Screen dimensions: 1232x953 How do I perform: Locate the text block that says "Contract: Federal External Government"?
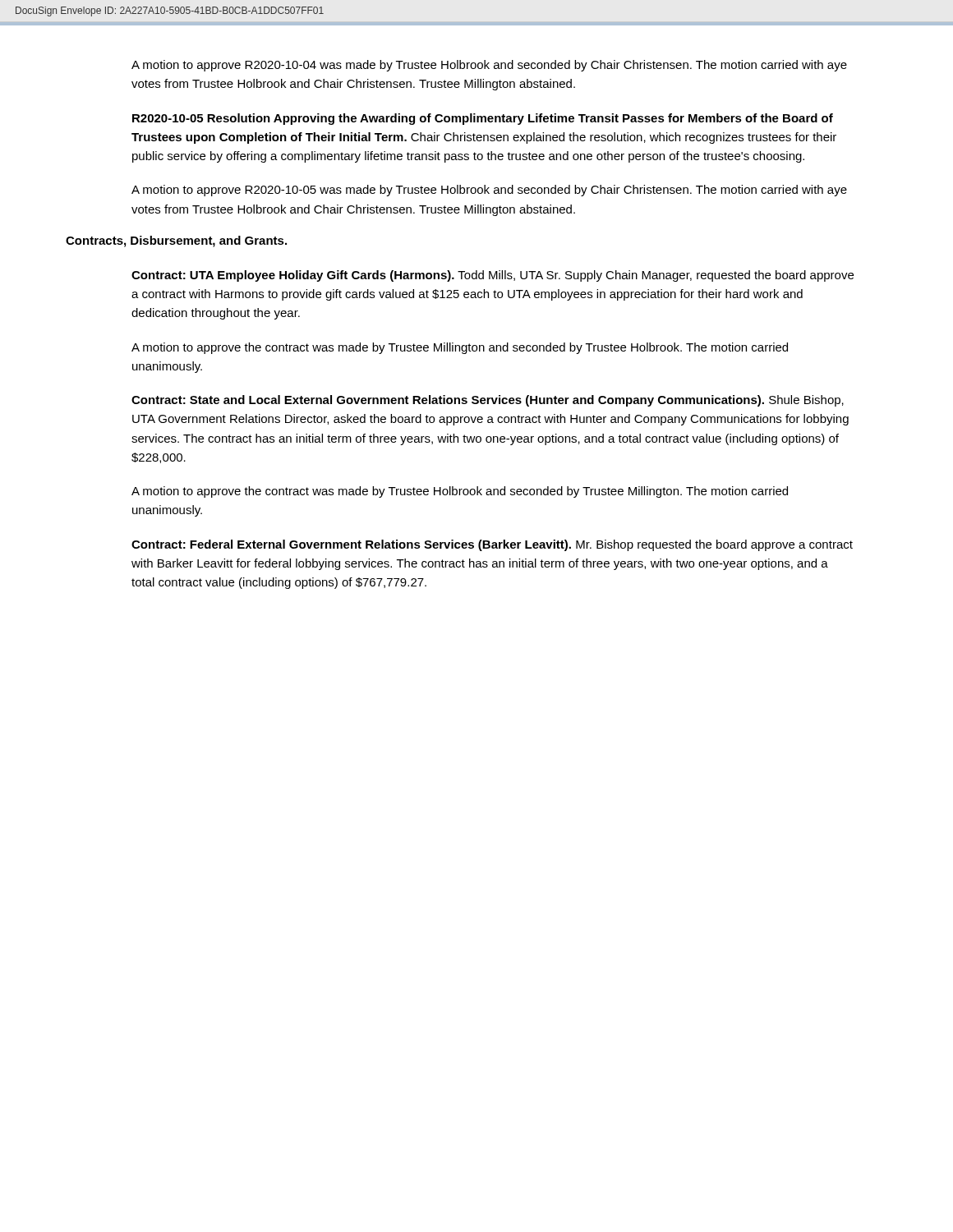492,563
